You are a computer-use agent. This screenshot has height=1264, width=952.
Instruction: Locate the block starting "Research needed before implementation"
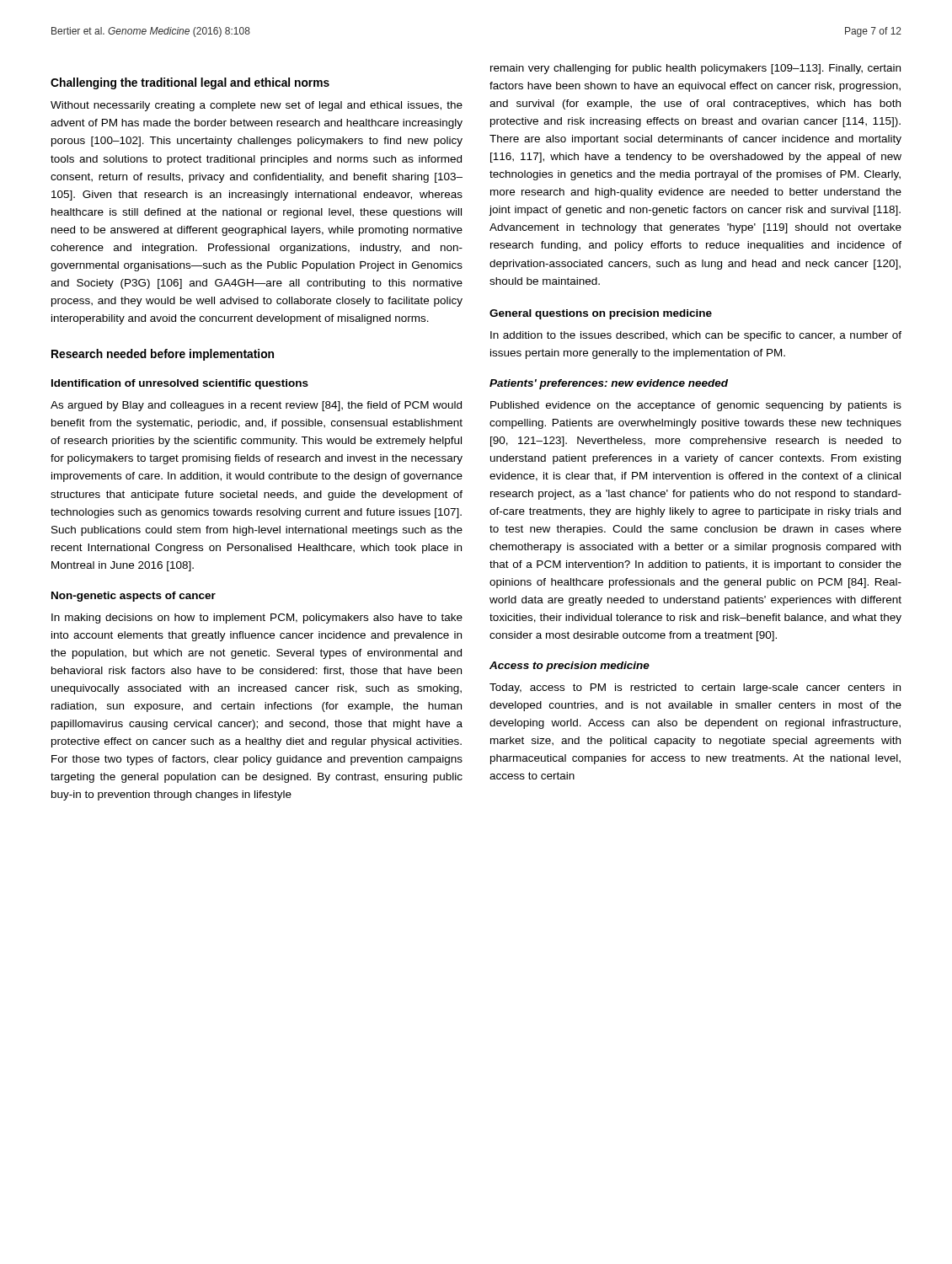[x=163, y=354]
